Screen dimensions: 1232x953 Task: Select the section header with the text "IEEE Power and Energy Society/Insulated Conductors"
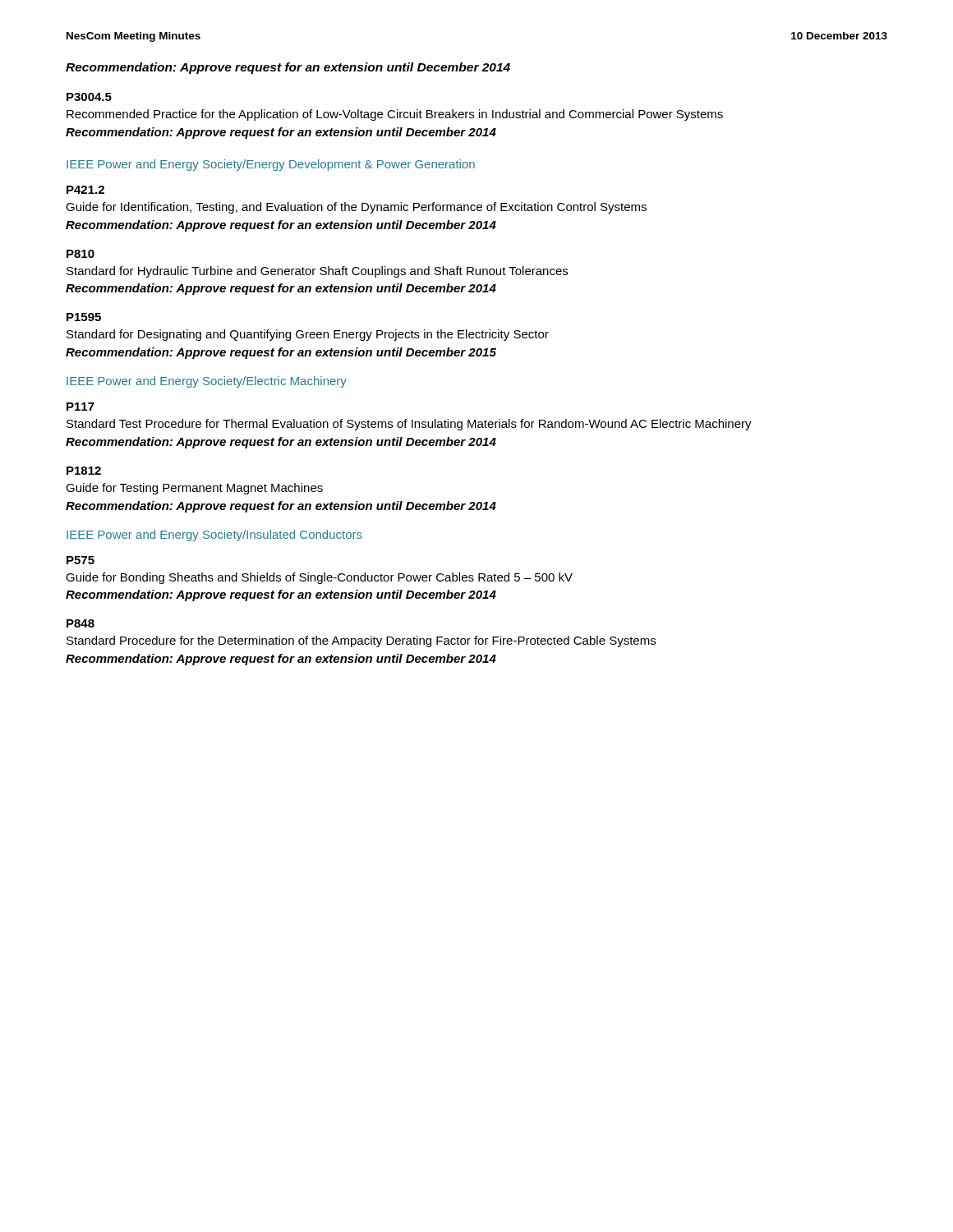pos(214,534)
